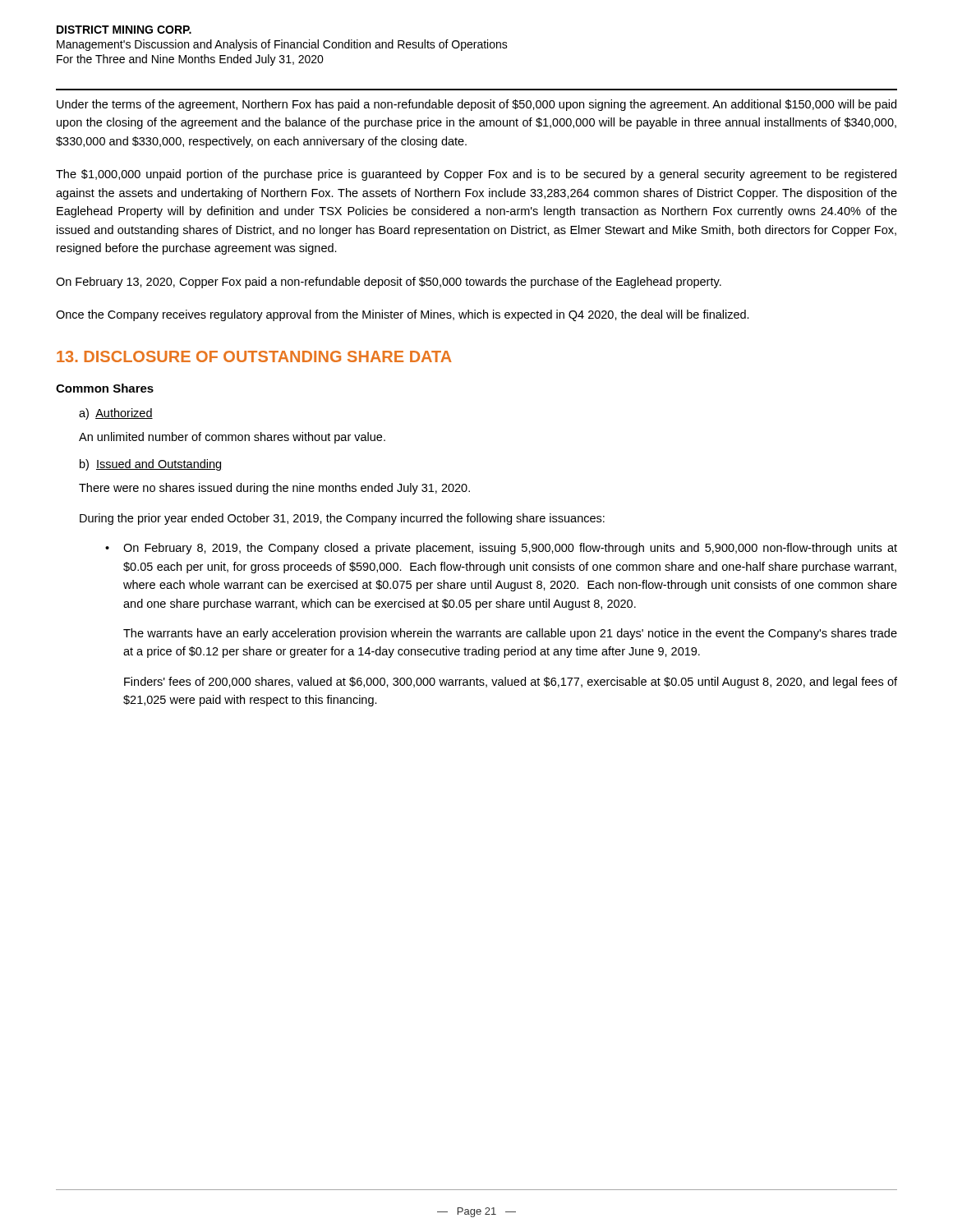Click on the element starting "An unlimited number of common shares without"
The height and width of the screenshot is (1232, 953).
(x=232, y=437)
